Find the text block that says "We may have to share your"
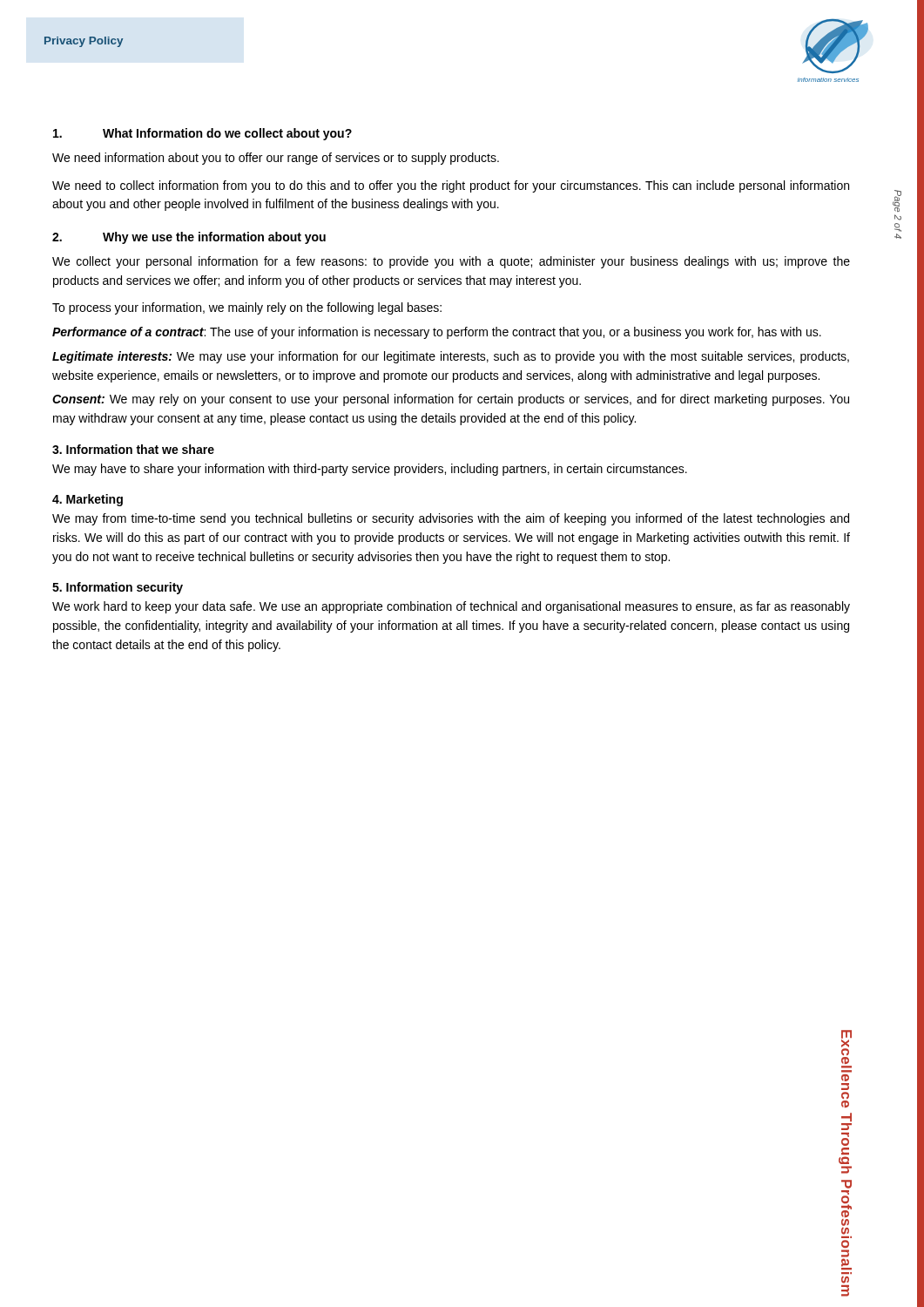The image size is (924, 1307). point(370,468)
